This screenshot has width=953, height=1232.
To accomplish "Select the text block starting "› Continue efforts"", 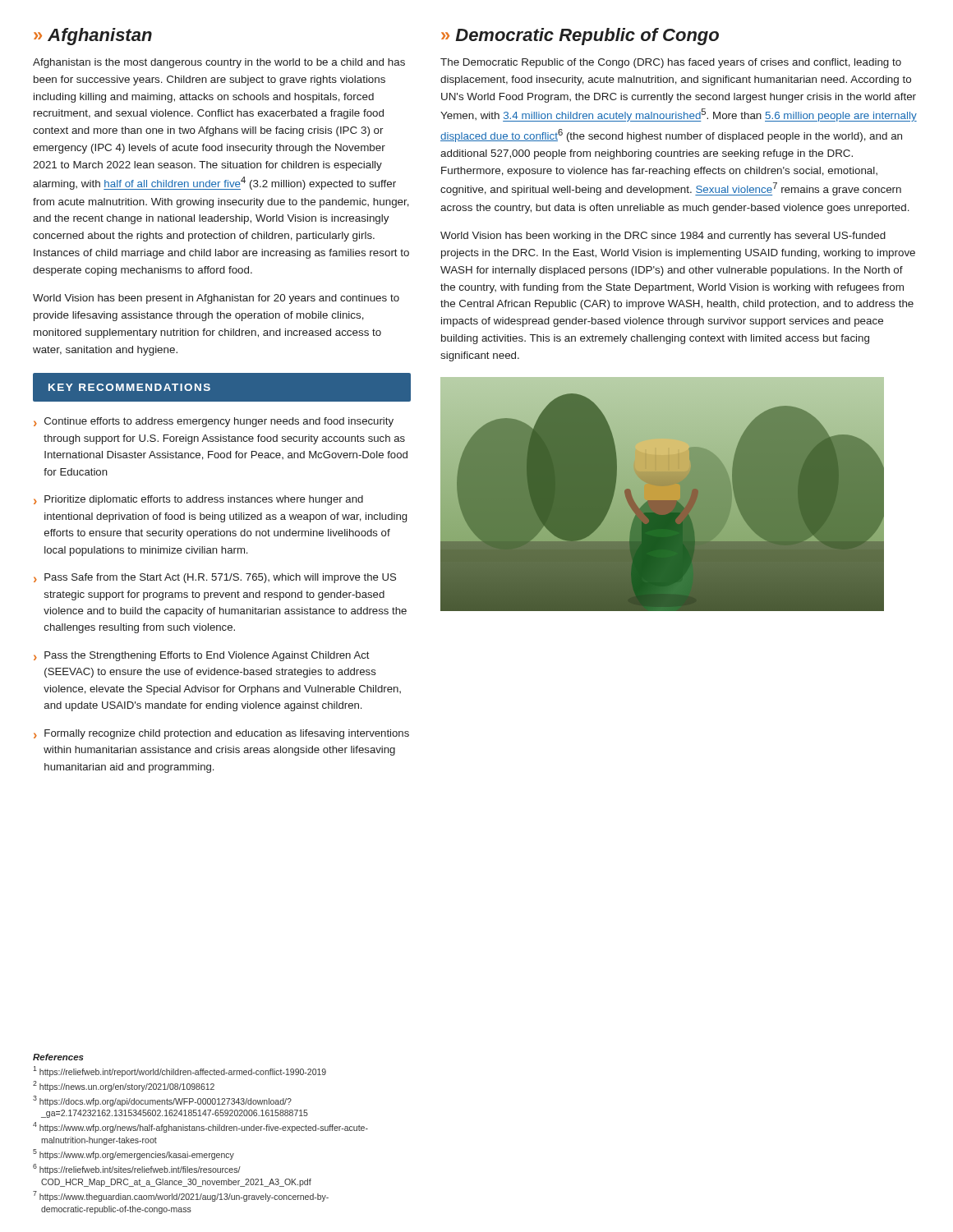I will [222, 447].
